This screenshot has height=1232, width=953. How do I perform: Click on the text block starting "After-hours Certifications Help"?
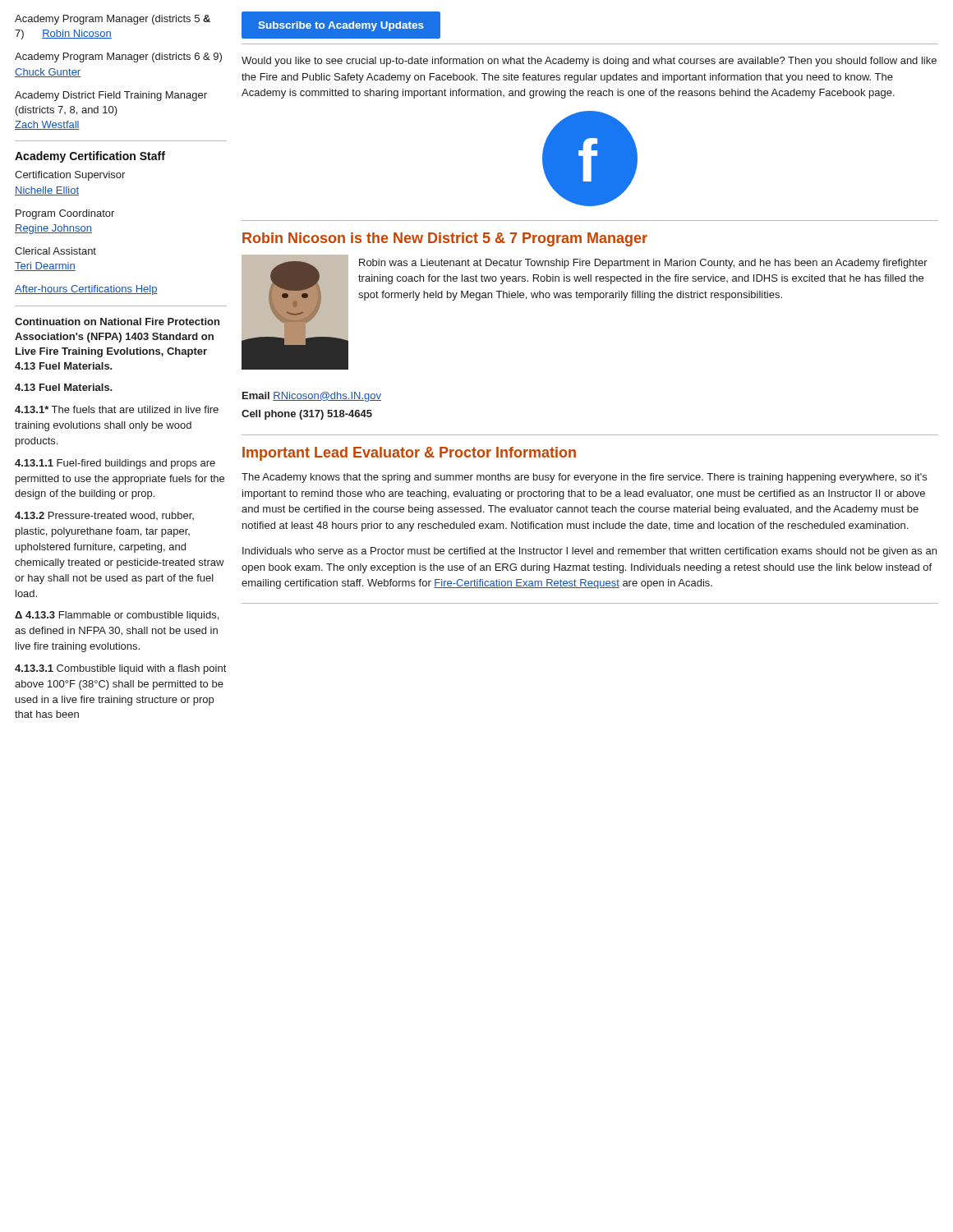tap(86, 289)
